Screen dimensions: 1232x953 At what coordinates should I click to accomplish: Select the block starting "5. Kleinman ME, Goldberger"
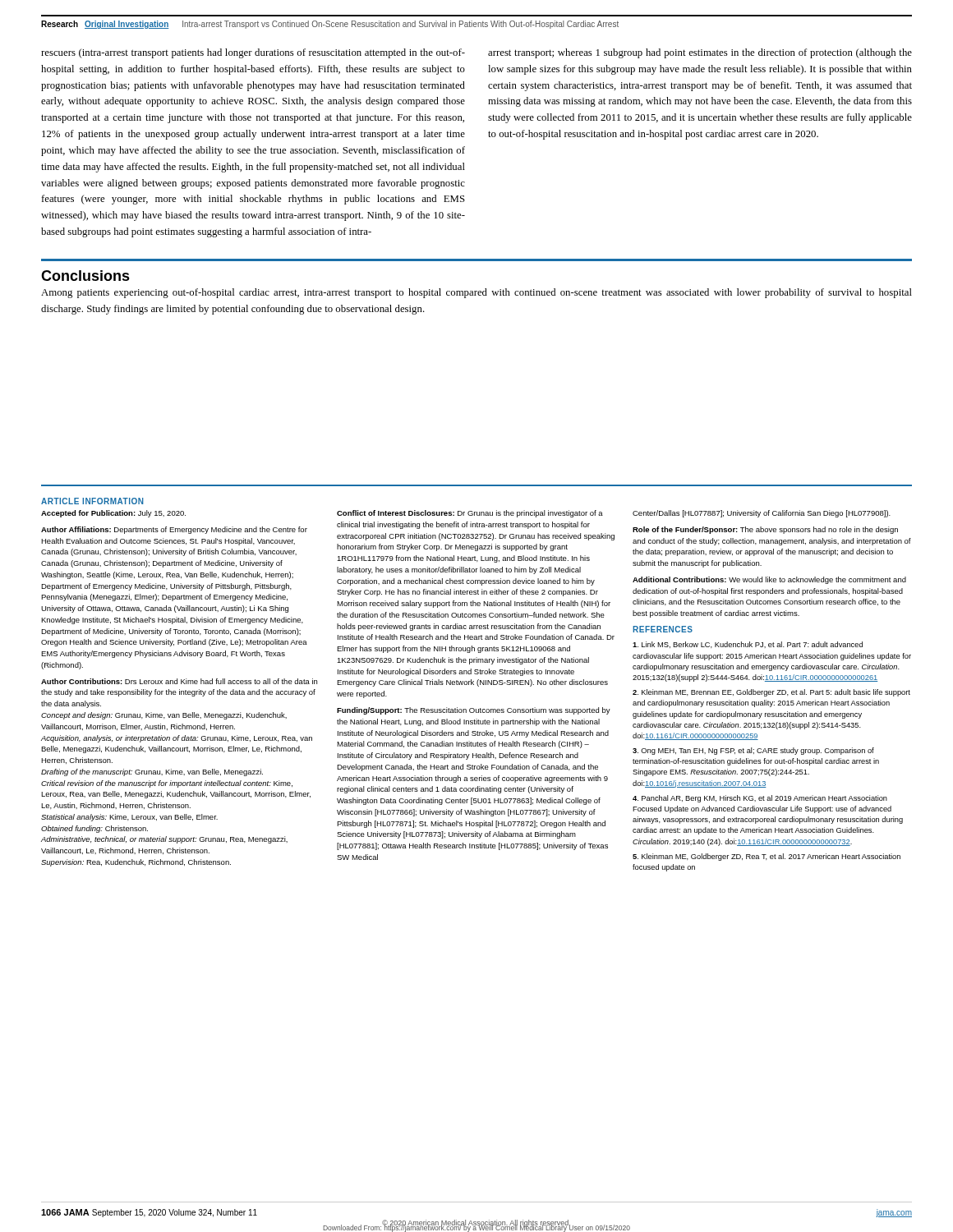tap(767, 862)
